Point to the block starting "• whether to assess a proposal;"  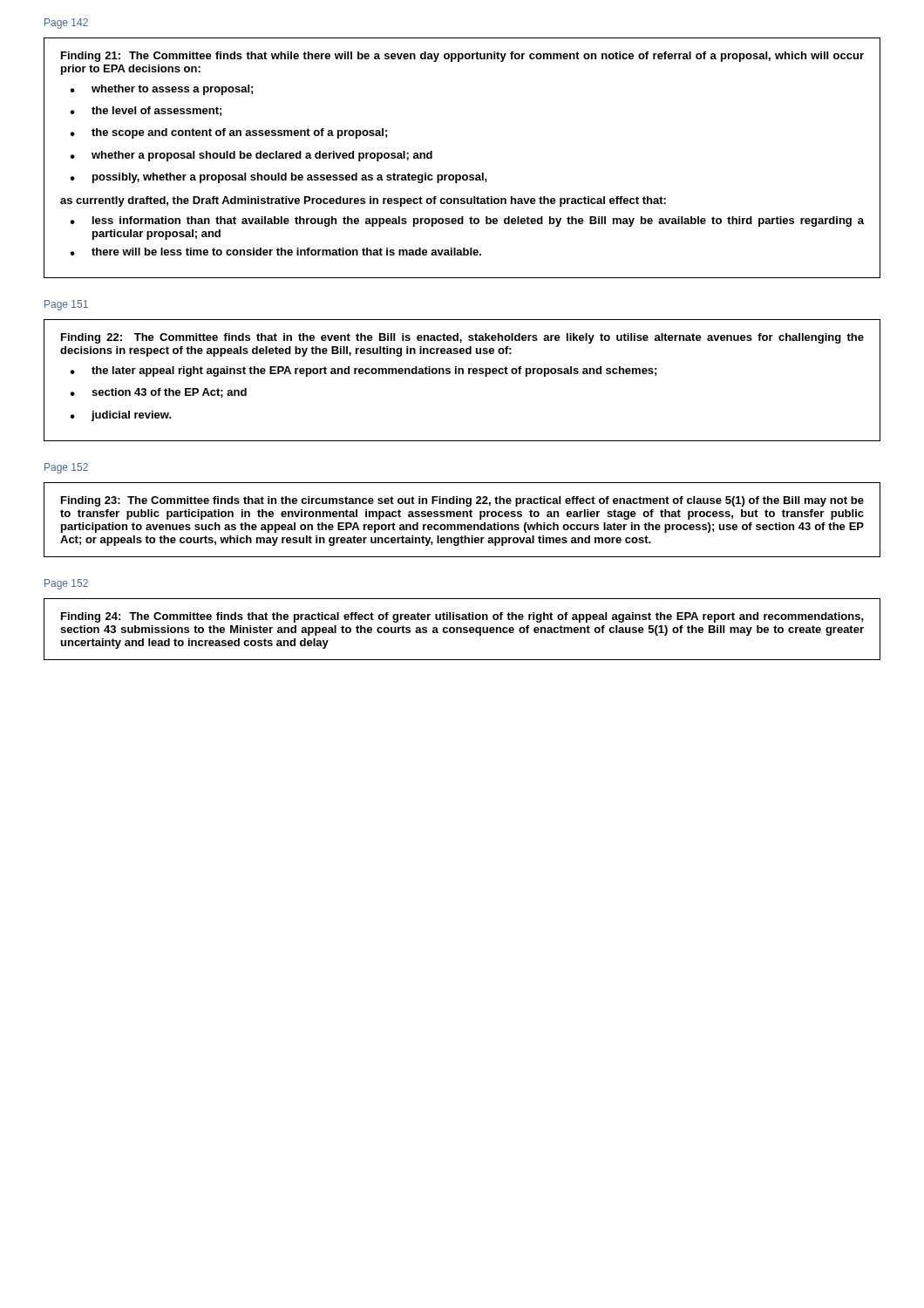pos(161,90)
